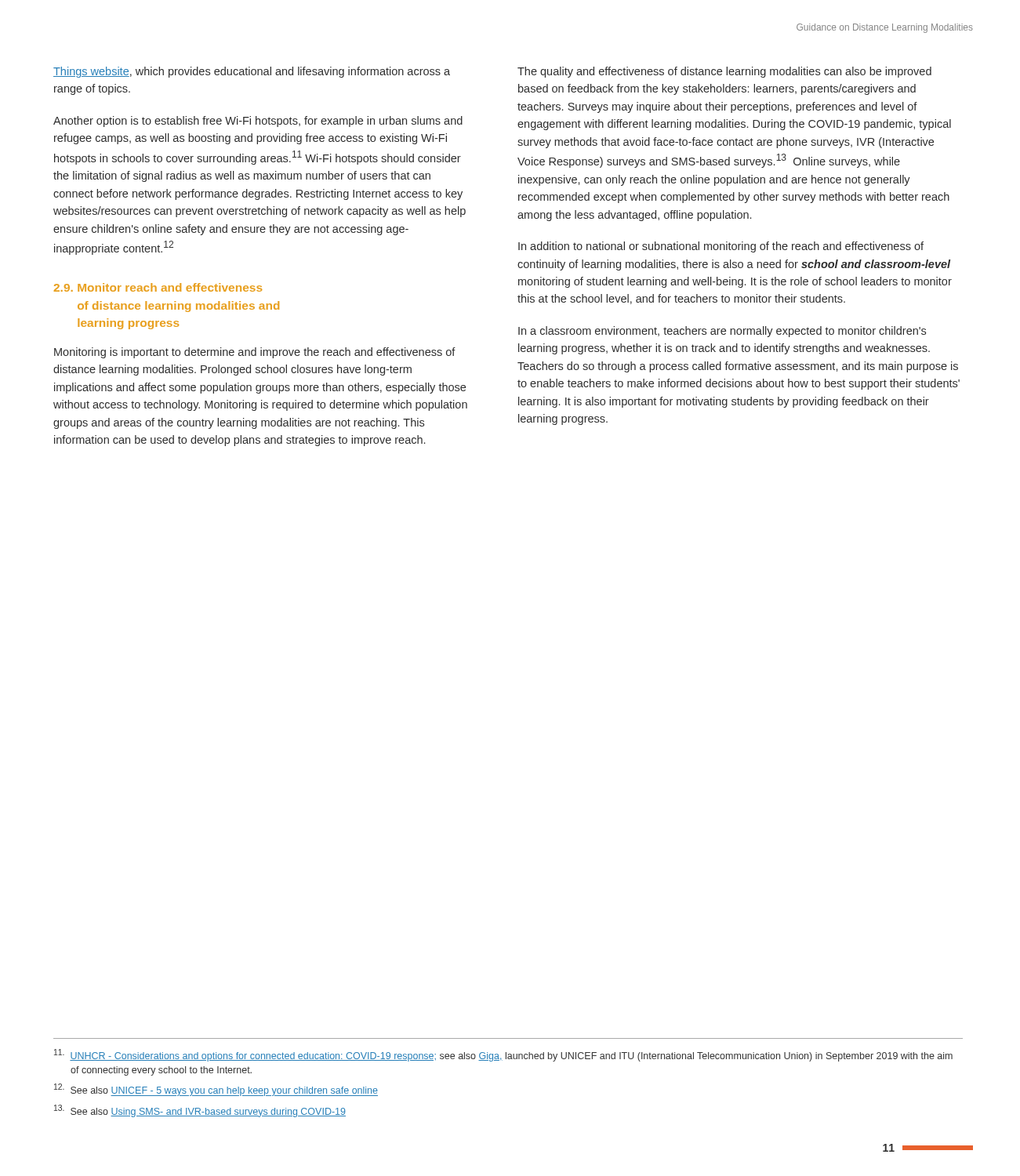
Task: Locate the text block with the text "Another option is to establish free"
Action: point(260,185)
